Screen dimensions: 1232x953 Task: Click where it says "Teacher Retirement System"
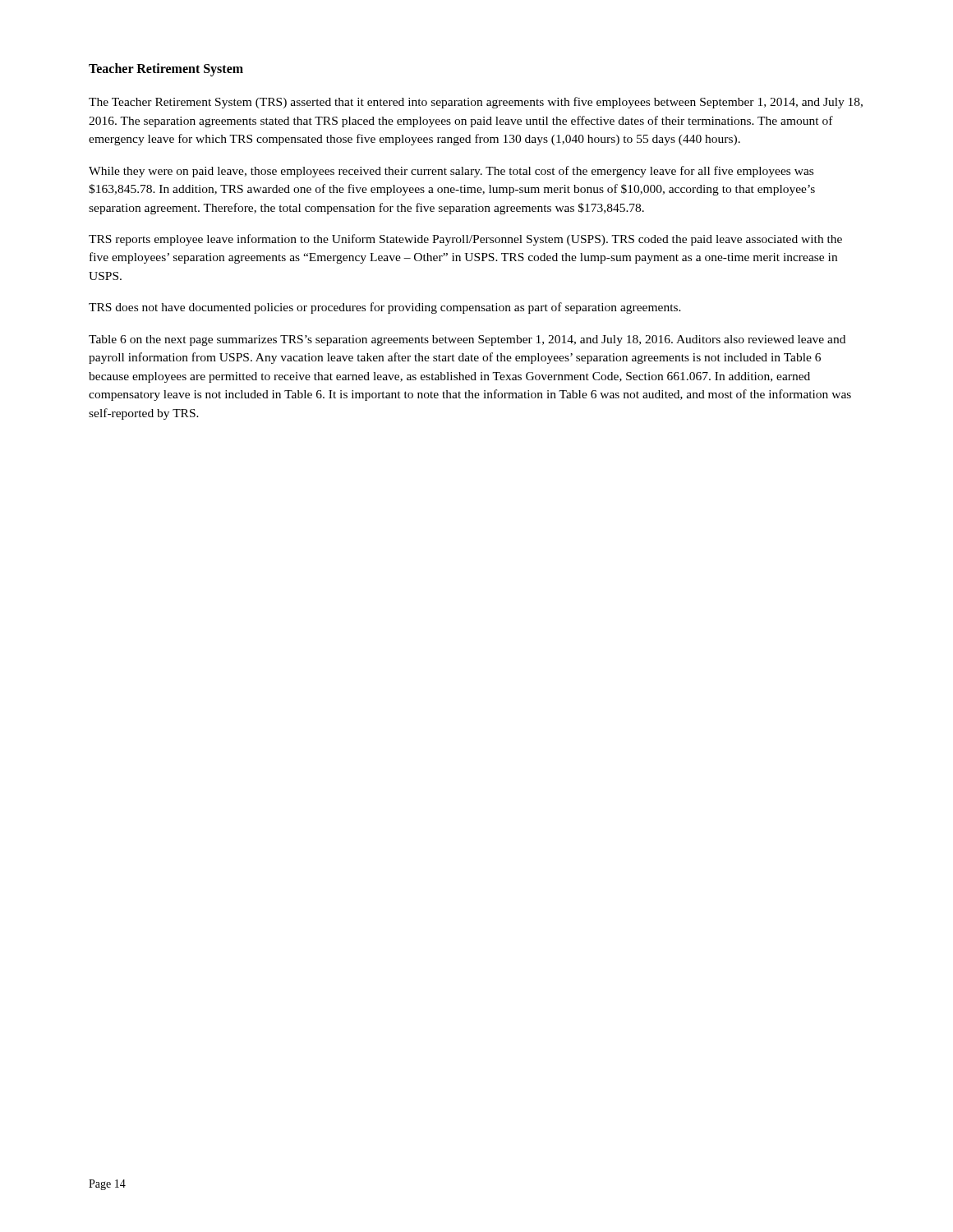click(x=166, y=69)
